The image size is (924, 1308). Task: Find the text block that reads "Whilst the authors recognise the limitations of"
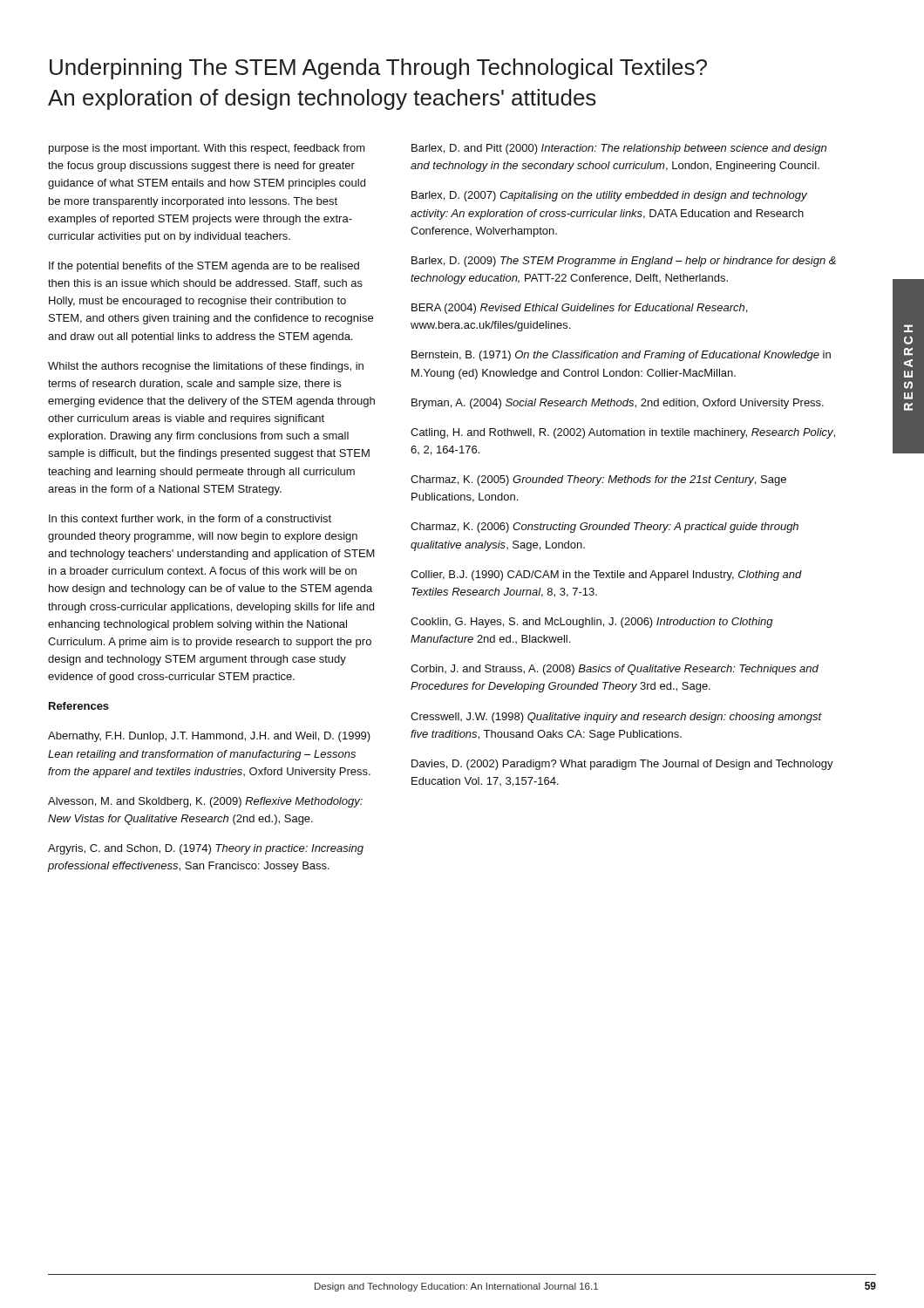click(214, 428)
